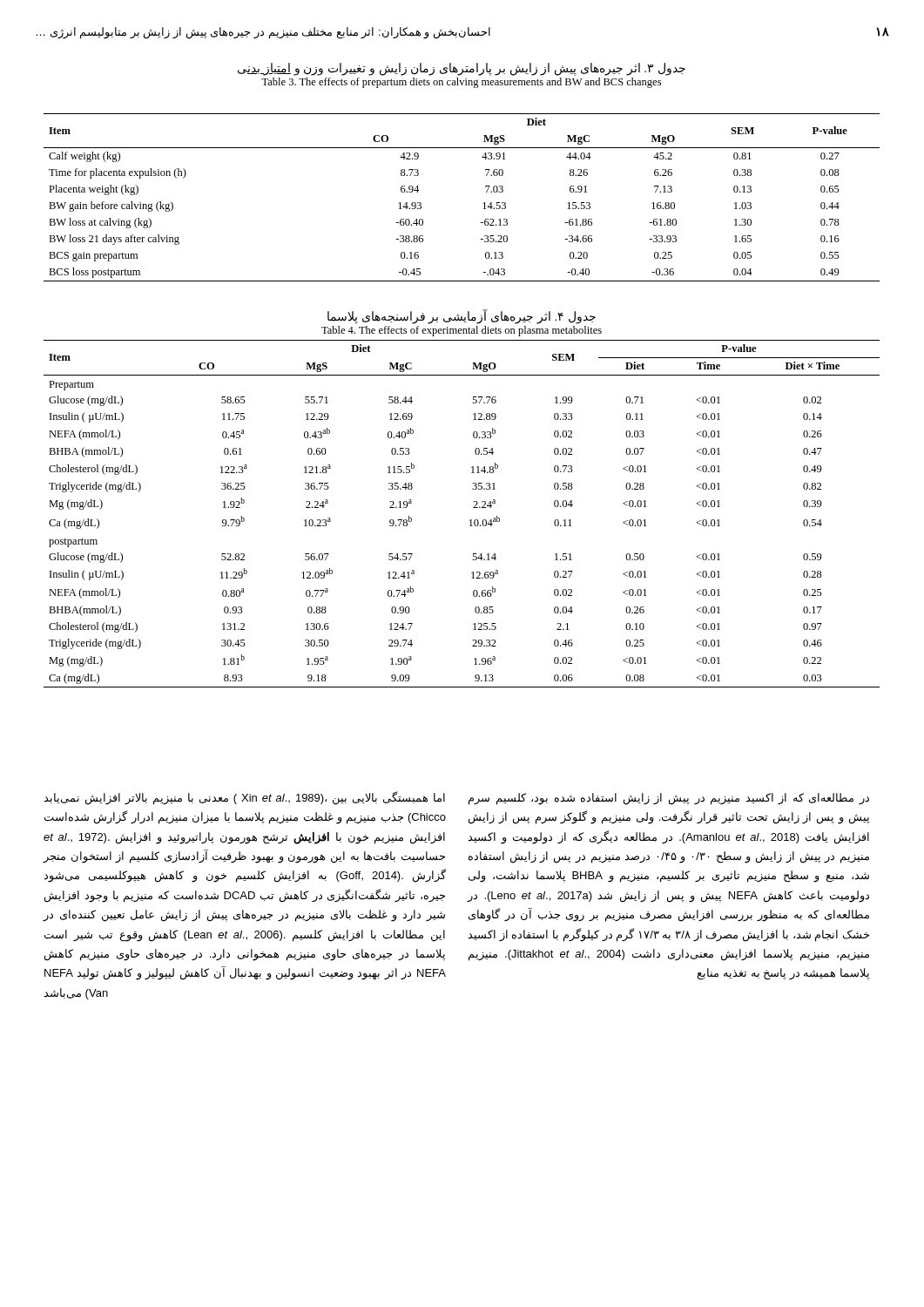924x1307 pixels.
Task: Find the table that mentions "Mg (mg/dL)"
Action: [x=462, y=514]
